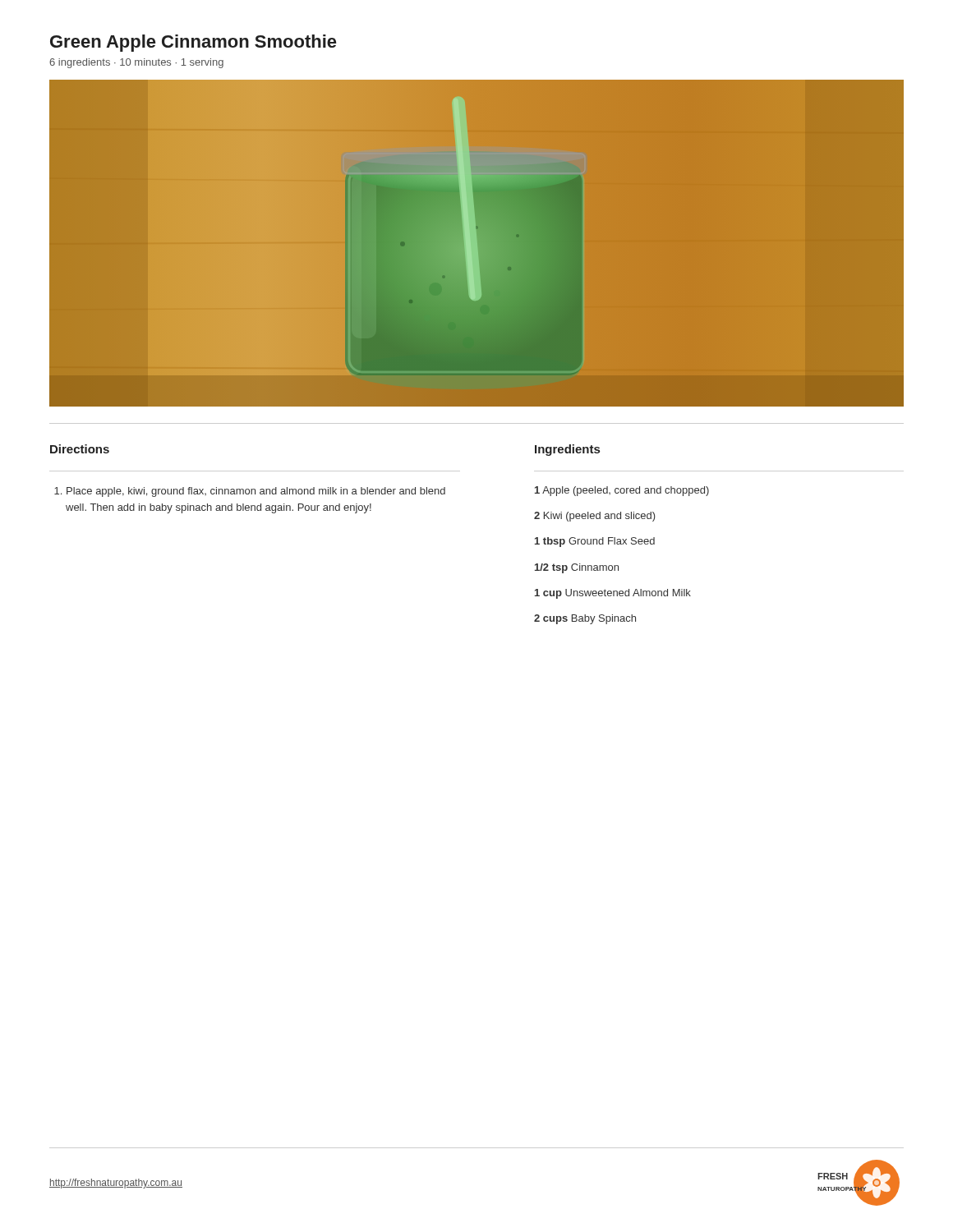Select the passage starting "1 cup Unsweetened Almond Milk"
The image size is (953, 1232).
tap(613, 594)
